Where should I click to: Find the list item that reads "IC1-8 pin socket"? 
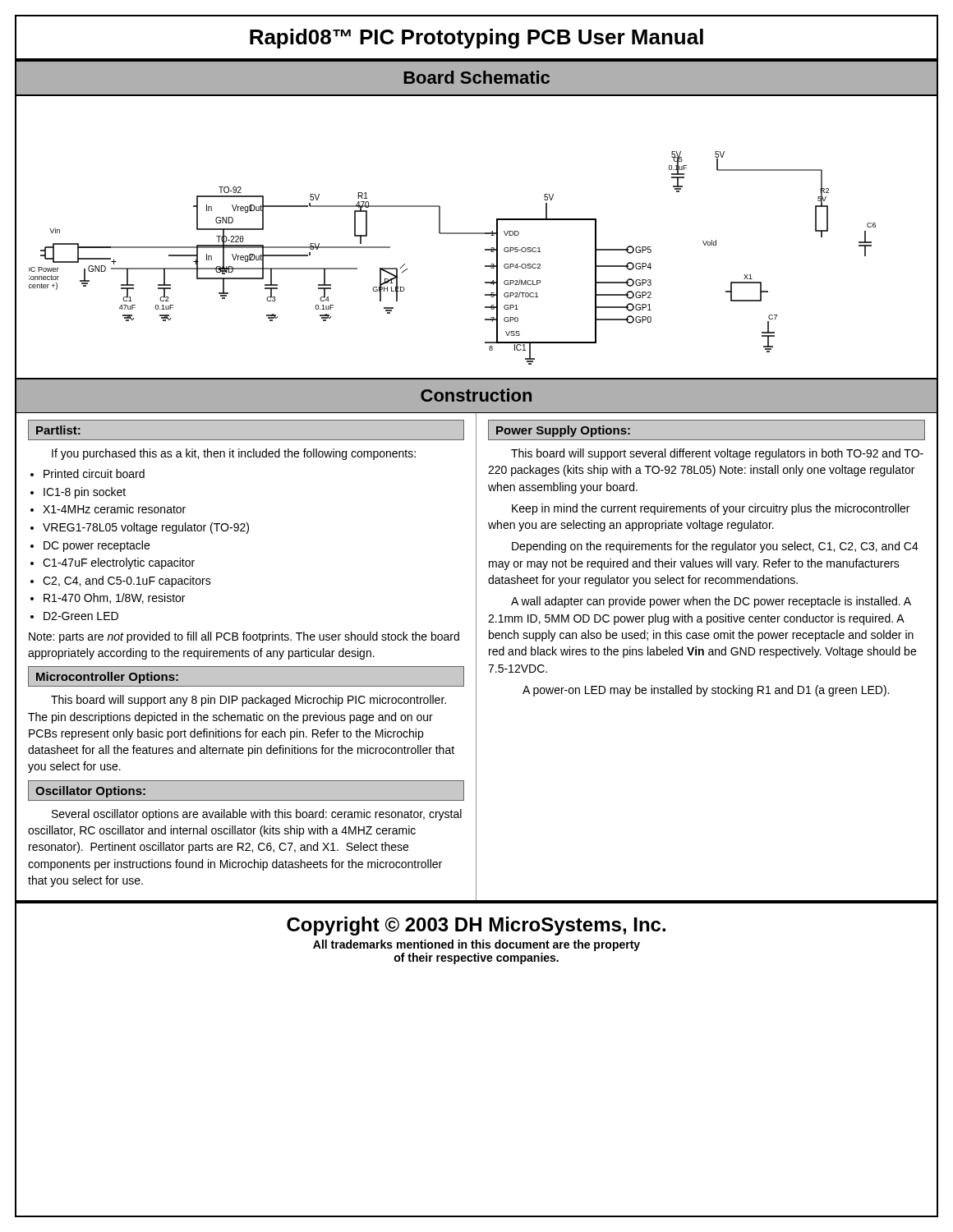tap(84, 492)
